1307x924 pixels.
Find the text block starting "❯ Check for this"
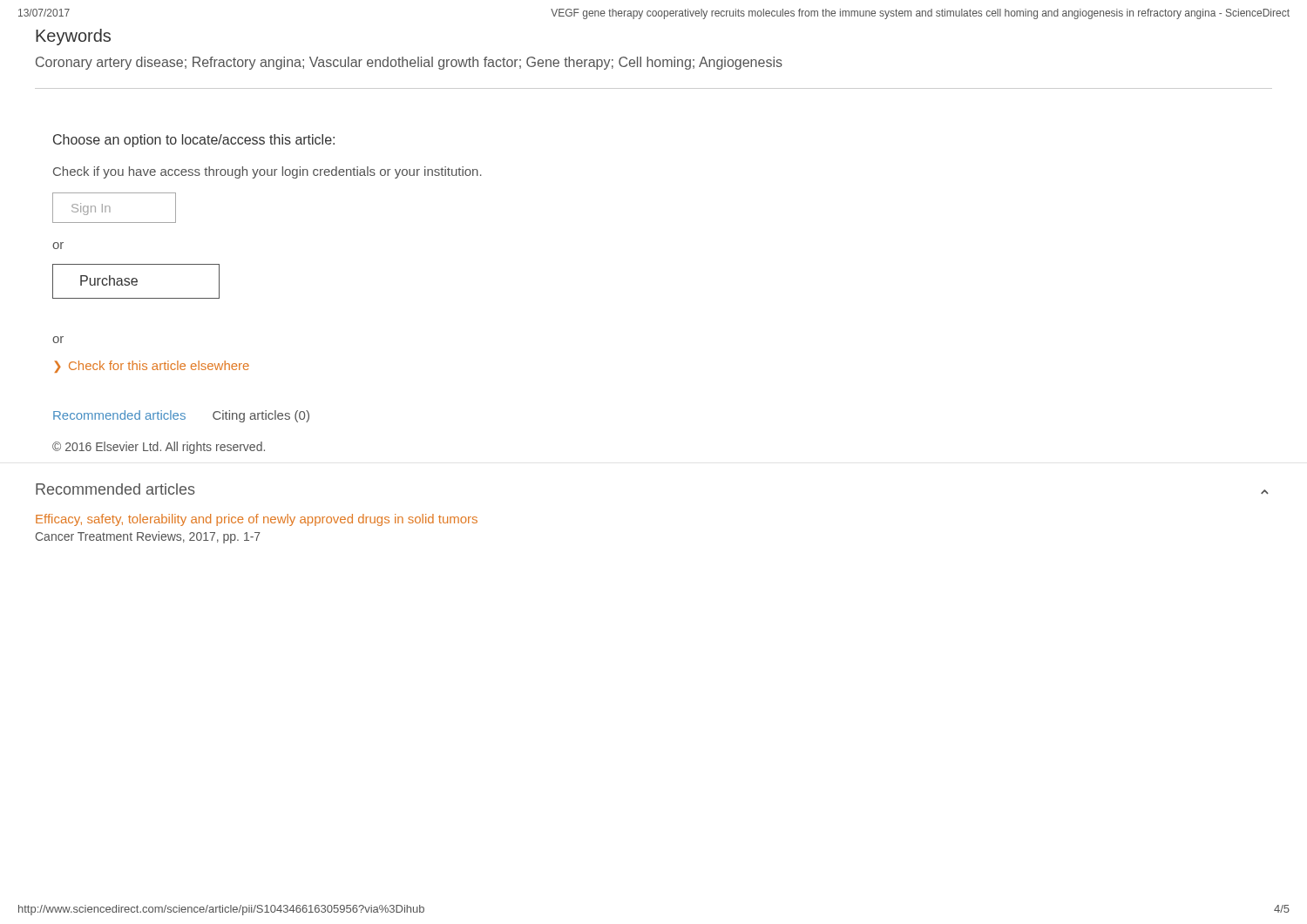click(x=152, y=367)
